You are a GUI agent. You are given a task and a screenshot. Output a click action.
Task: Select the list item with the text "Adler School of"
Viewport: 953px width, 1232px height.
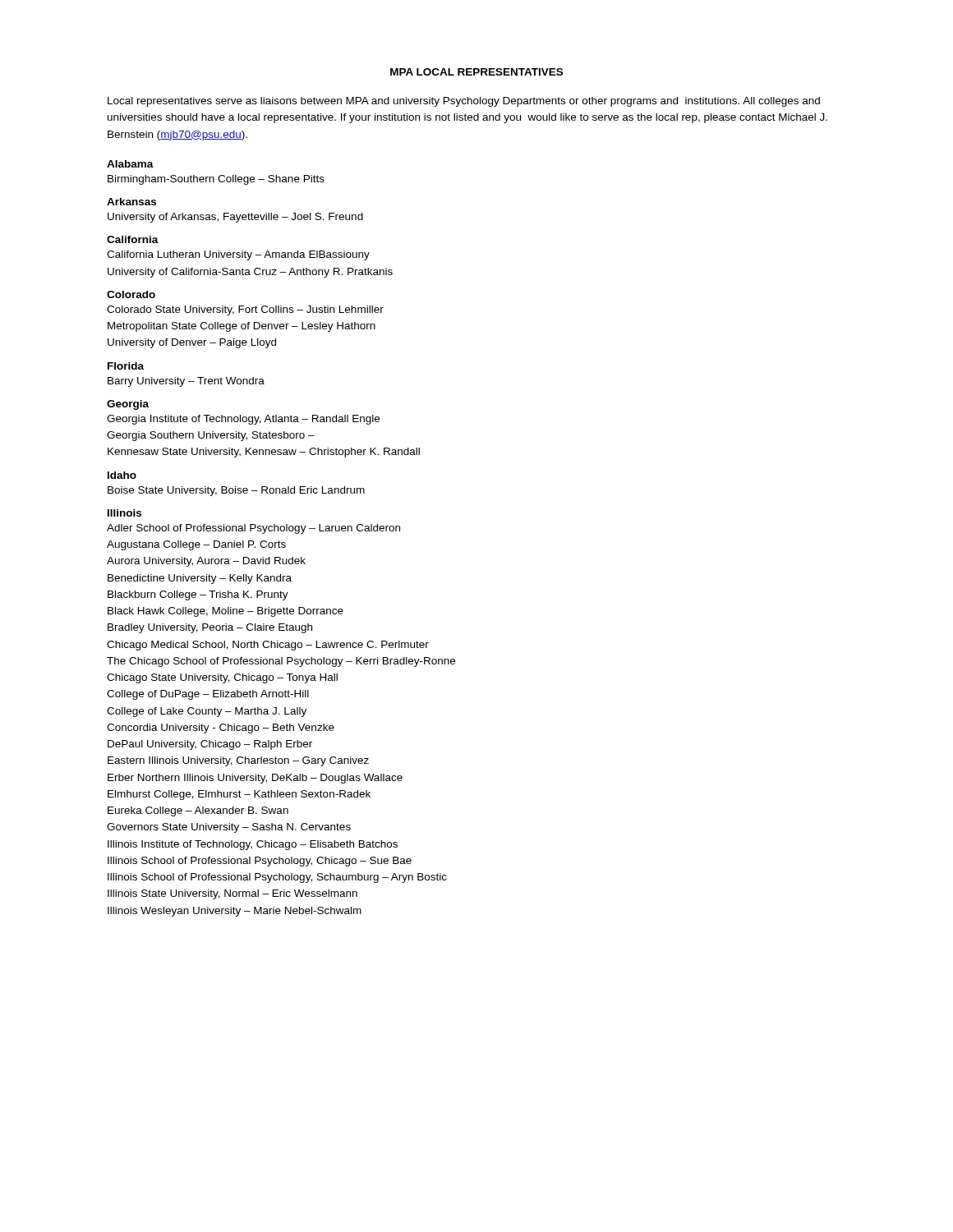pos(254,528)
